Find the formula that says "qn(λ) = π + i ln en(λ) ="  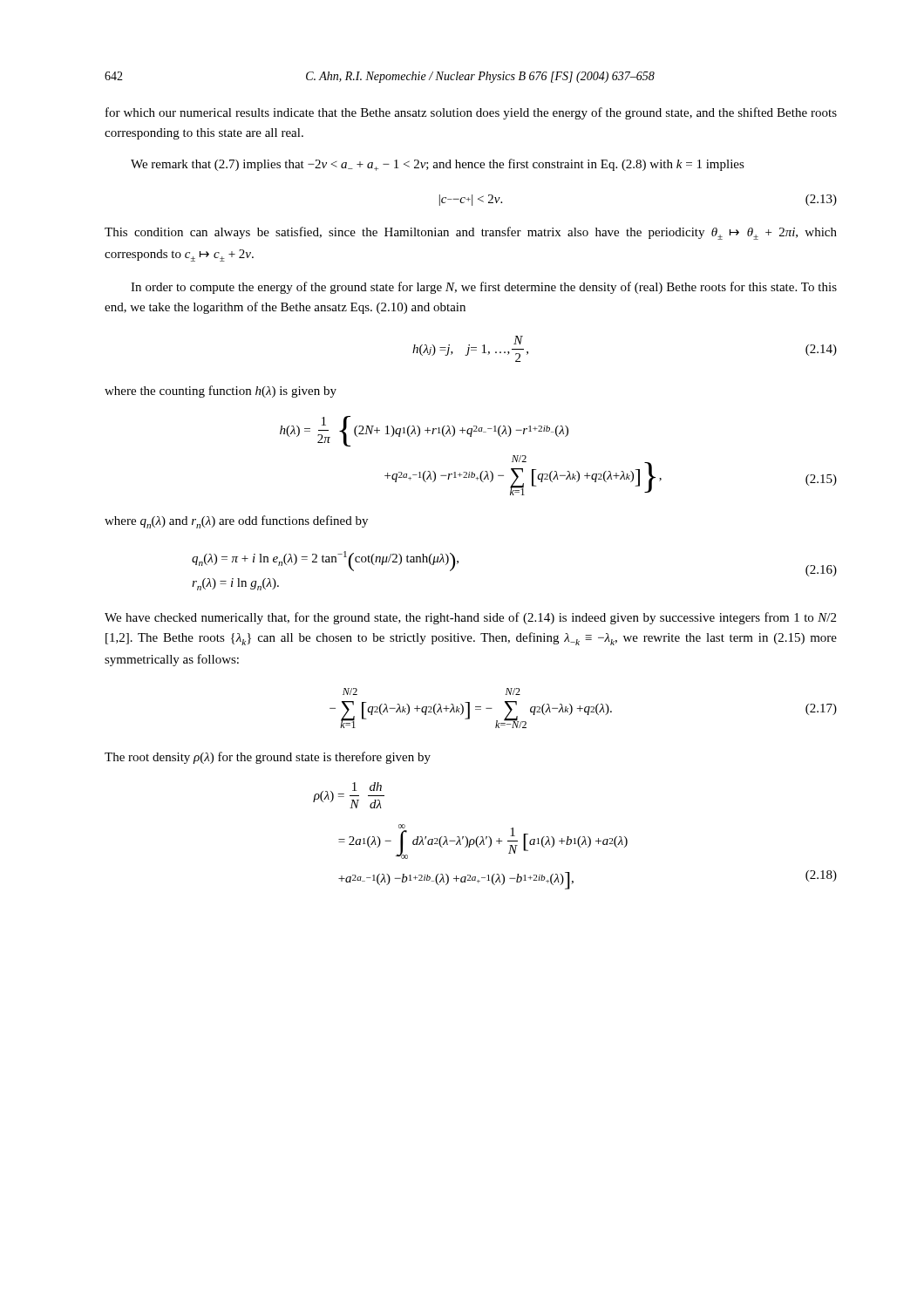click(x=351, y=565)
